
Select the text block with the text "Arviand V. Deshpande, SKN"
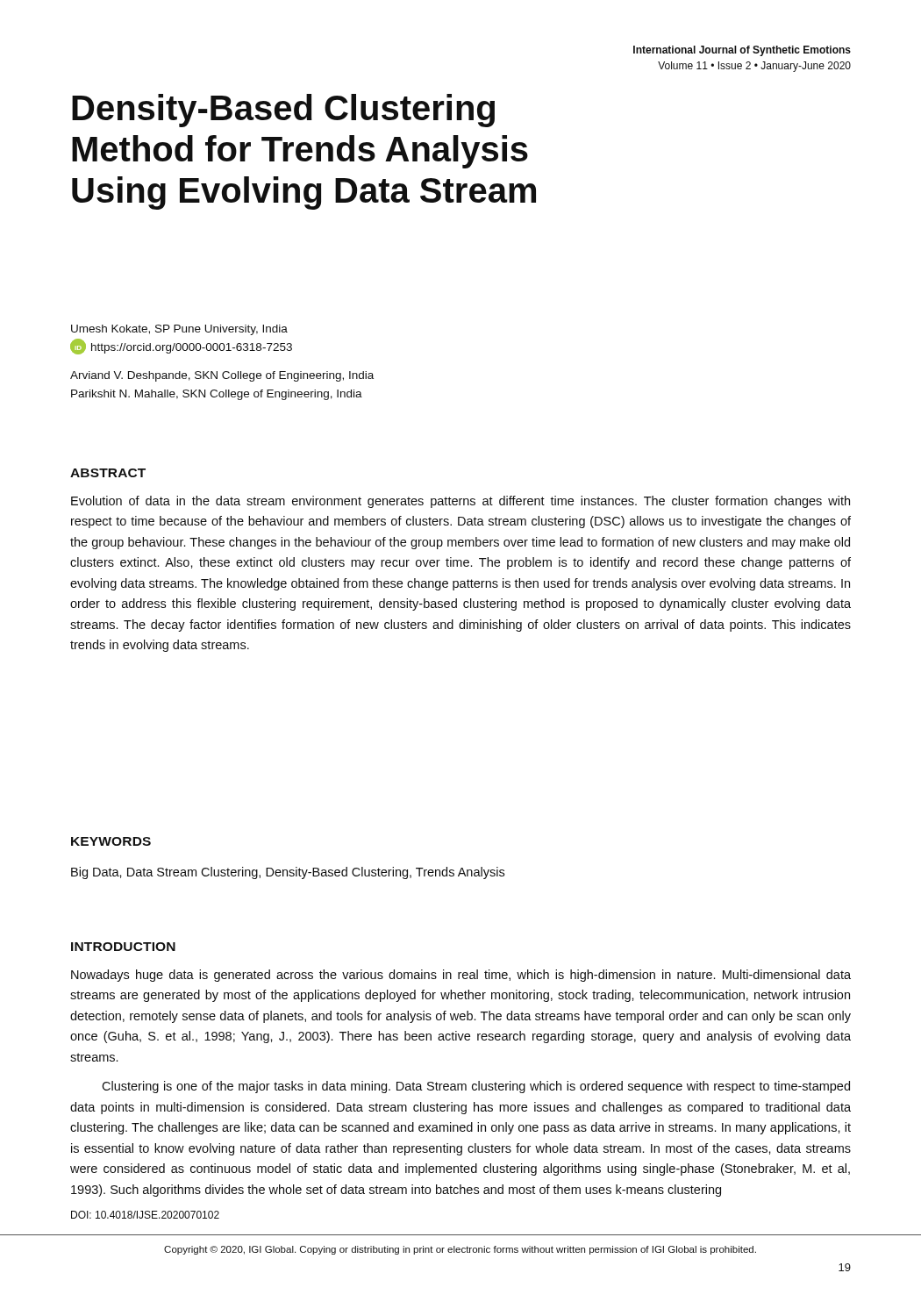[x=222, y=376]
